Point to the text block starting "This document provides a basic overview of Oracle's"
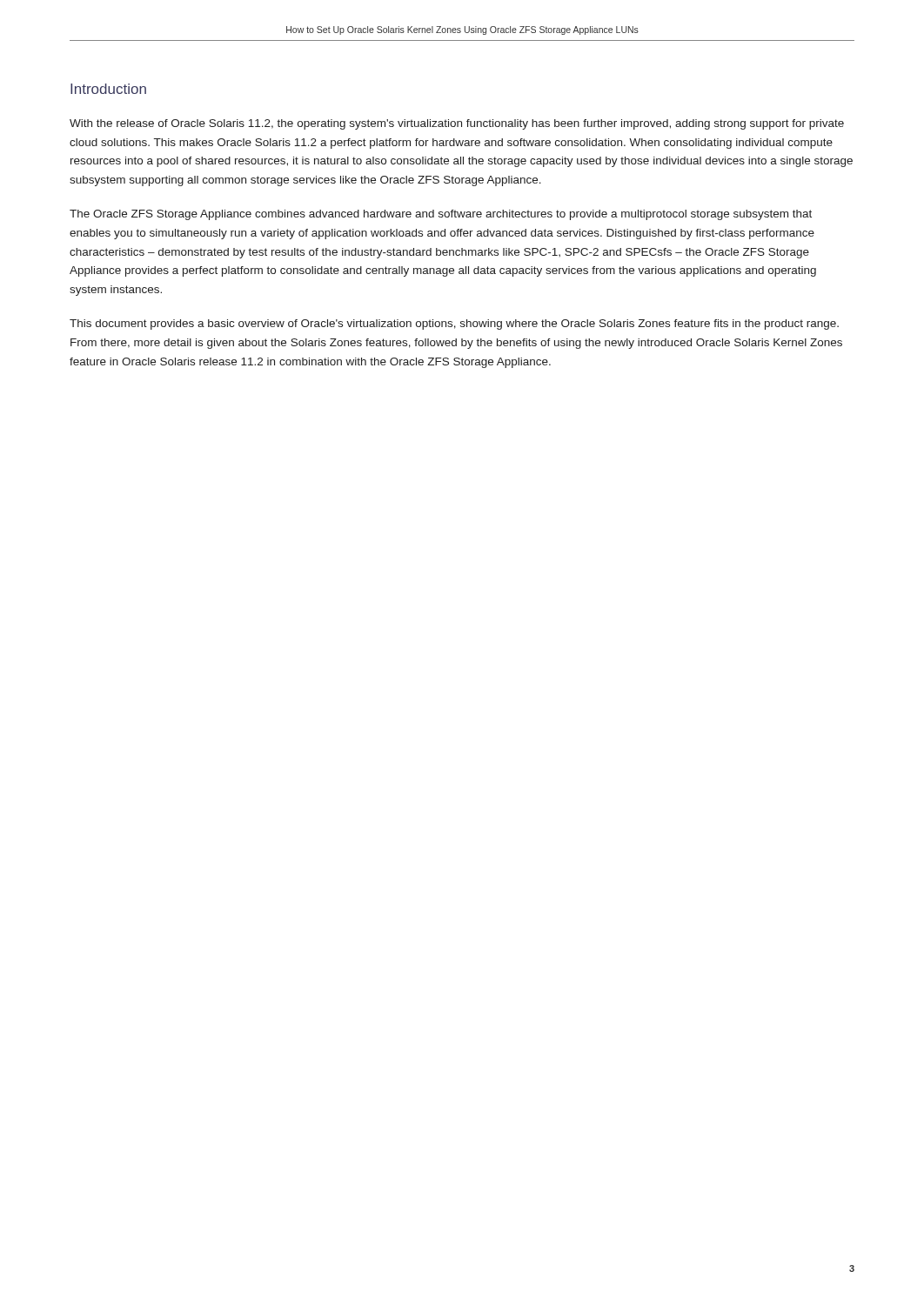 tap(456, 342)
